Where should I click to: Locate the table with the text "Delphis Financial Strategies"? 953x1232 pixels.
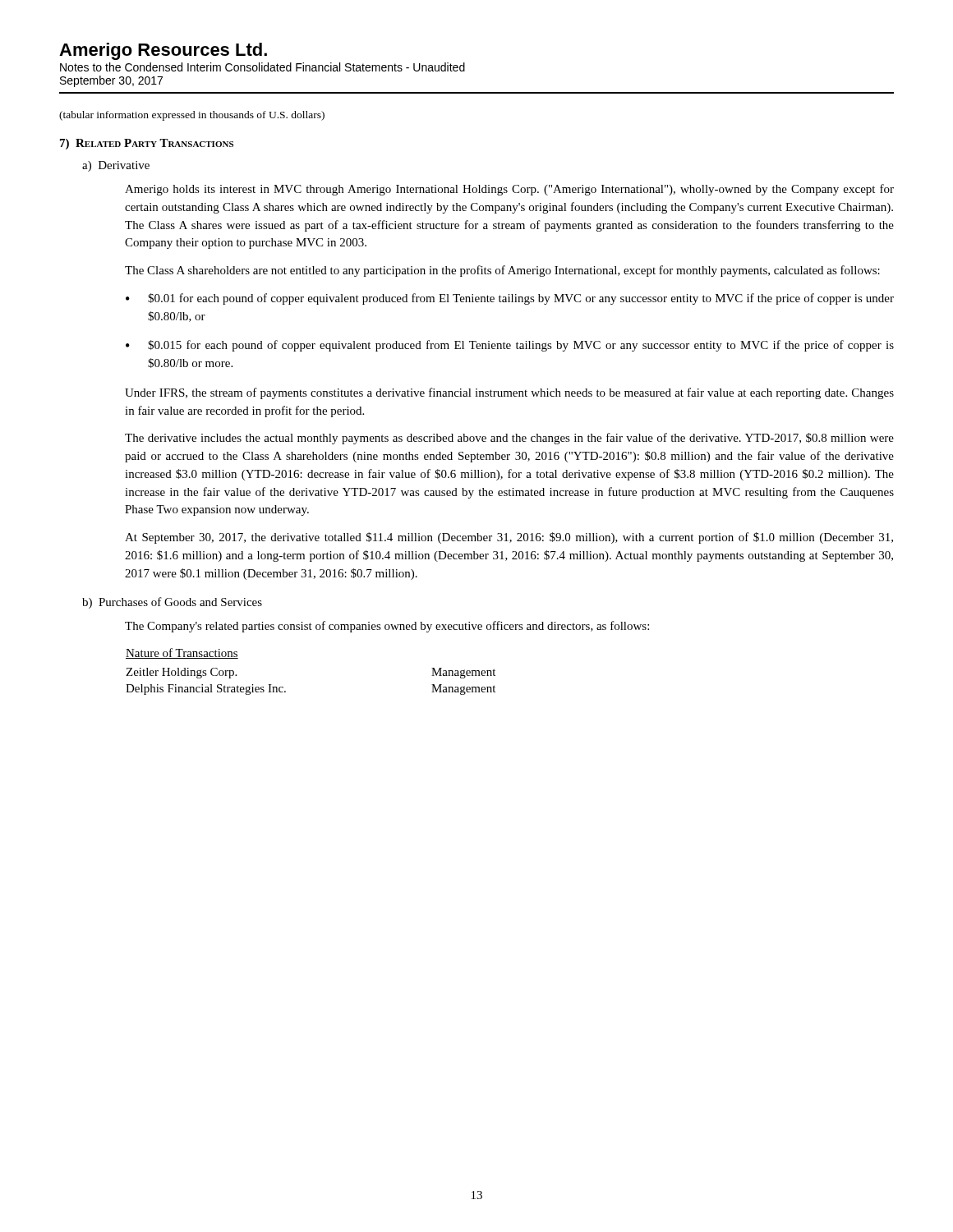509,671
